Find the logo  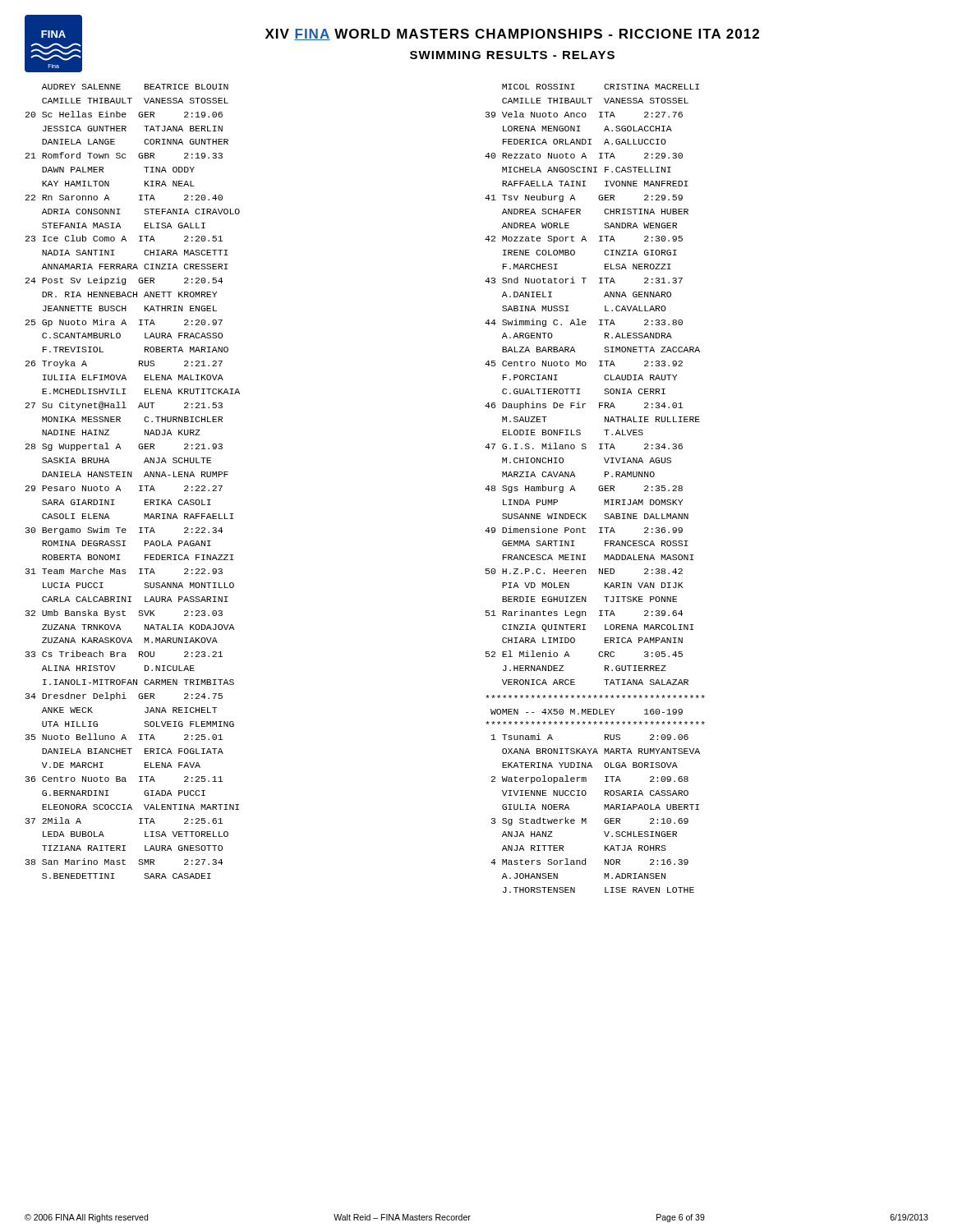point(53,44)
